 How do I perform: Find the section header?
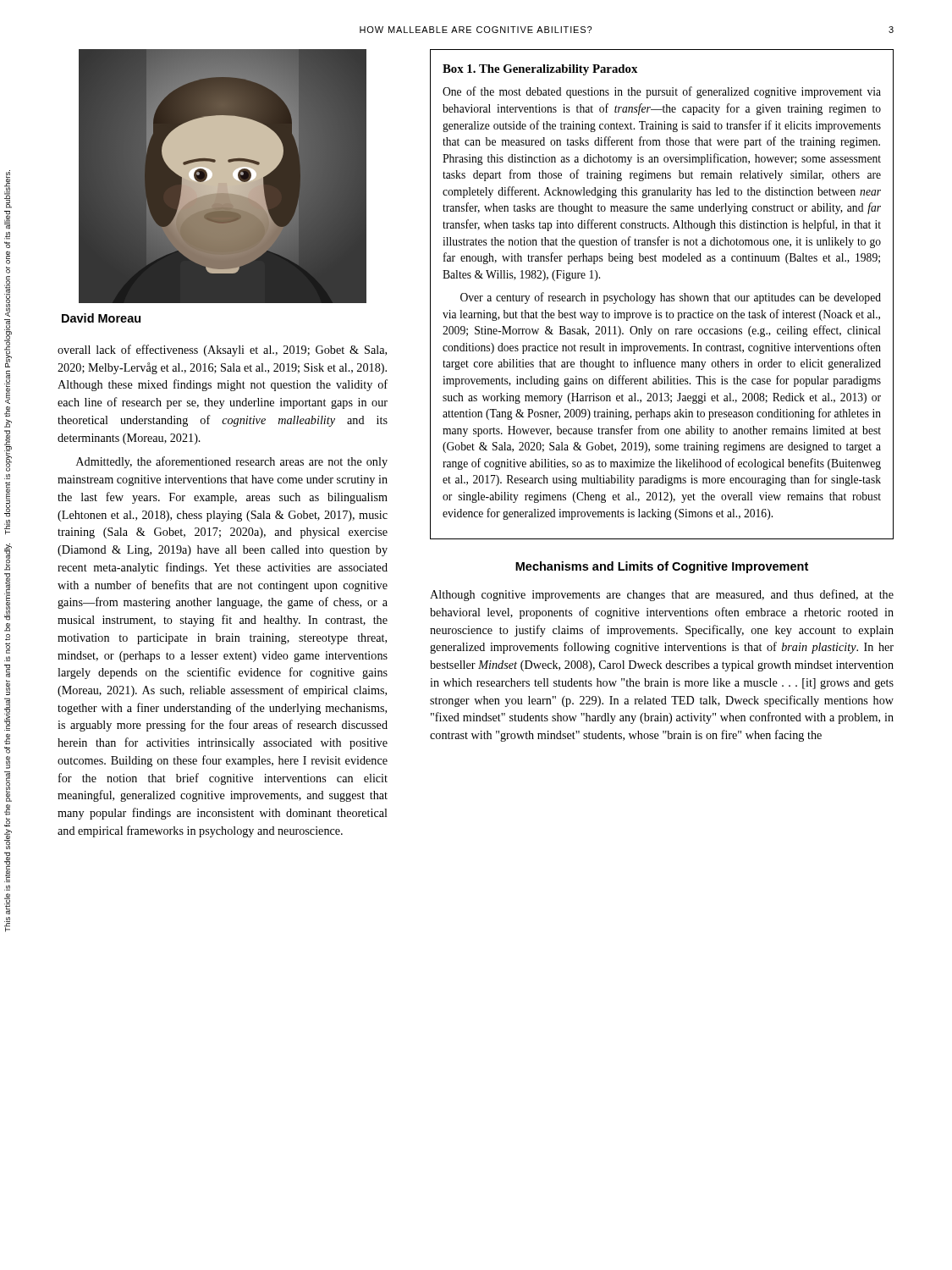click(x=662, y=566)
